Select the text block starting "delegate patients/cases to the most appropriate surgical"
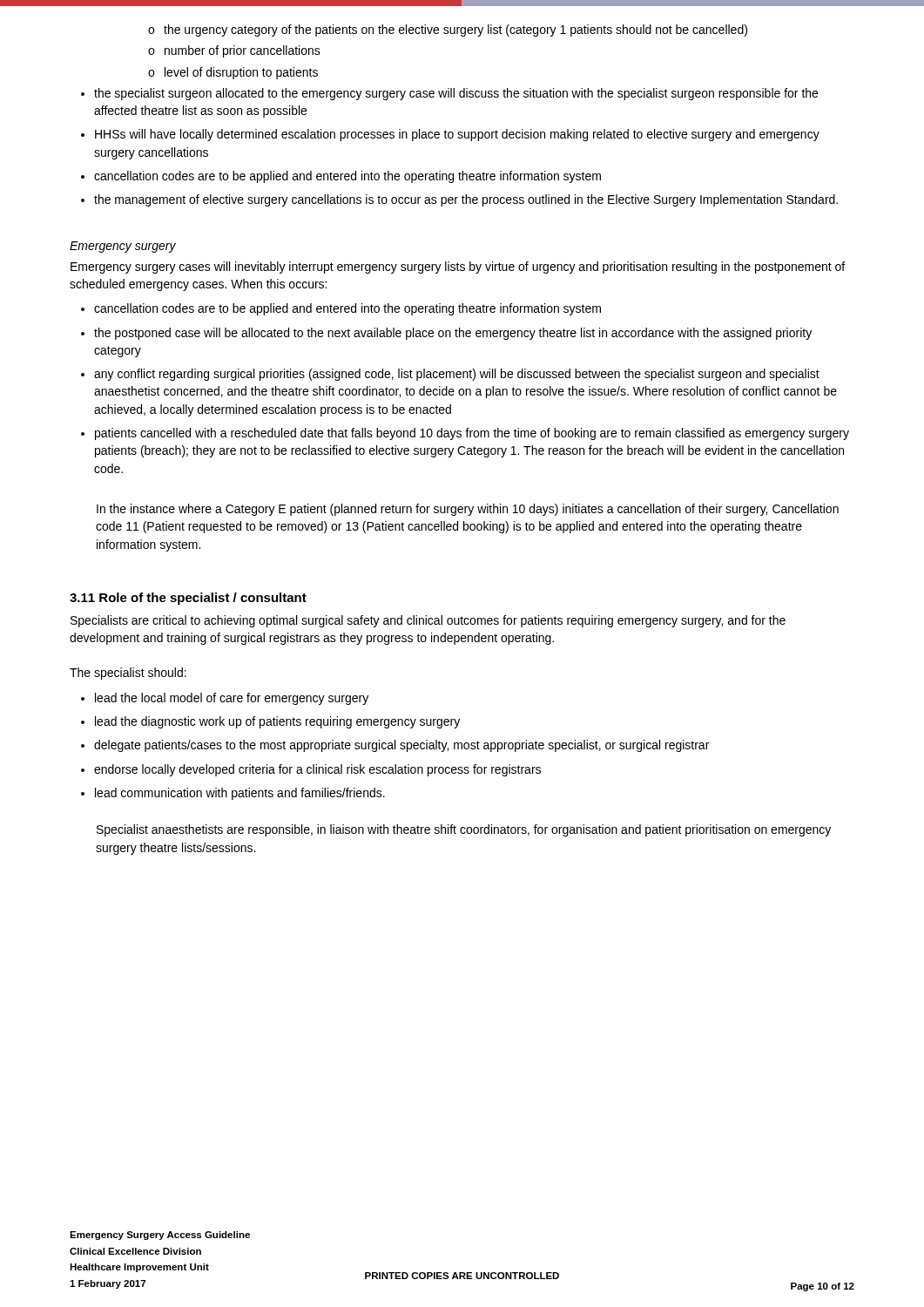Viewport: 924px width, 1307px height. [474, 745]
